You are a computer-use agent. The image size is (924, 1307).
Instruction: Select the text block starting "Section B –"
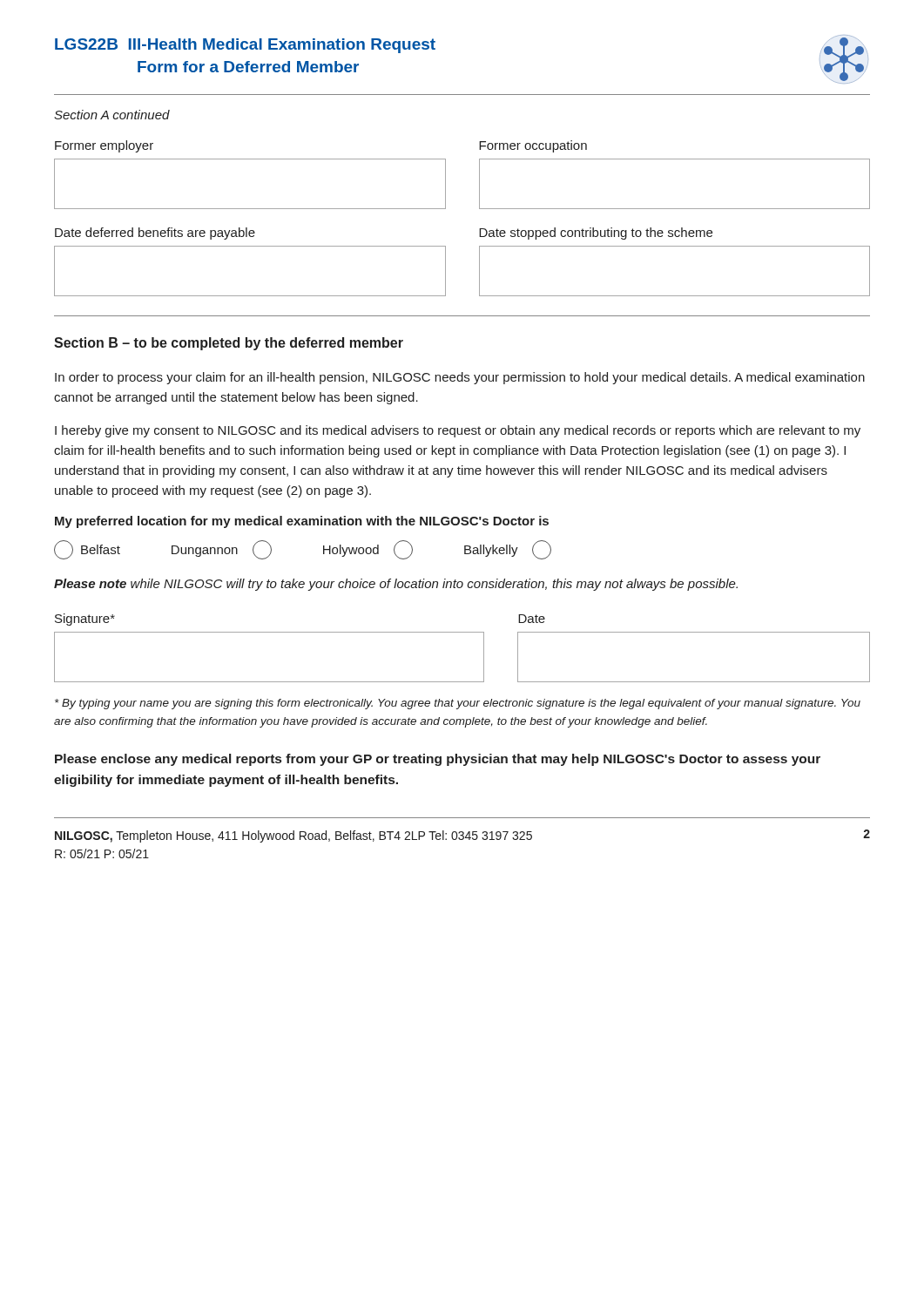[x=229, y=343]
